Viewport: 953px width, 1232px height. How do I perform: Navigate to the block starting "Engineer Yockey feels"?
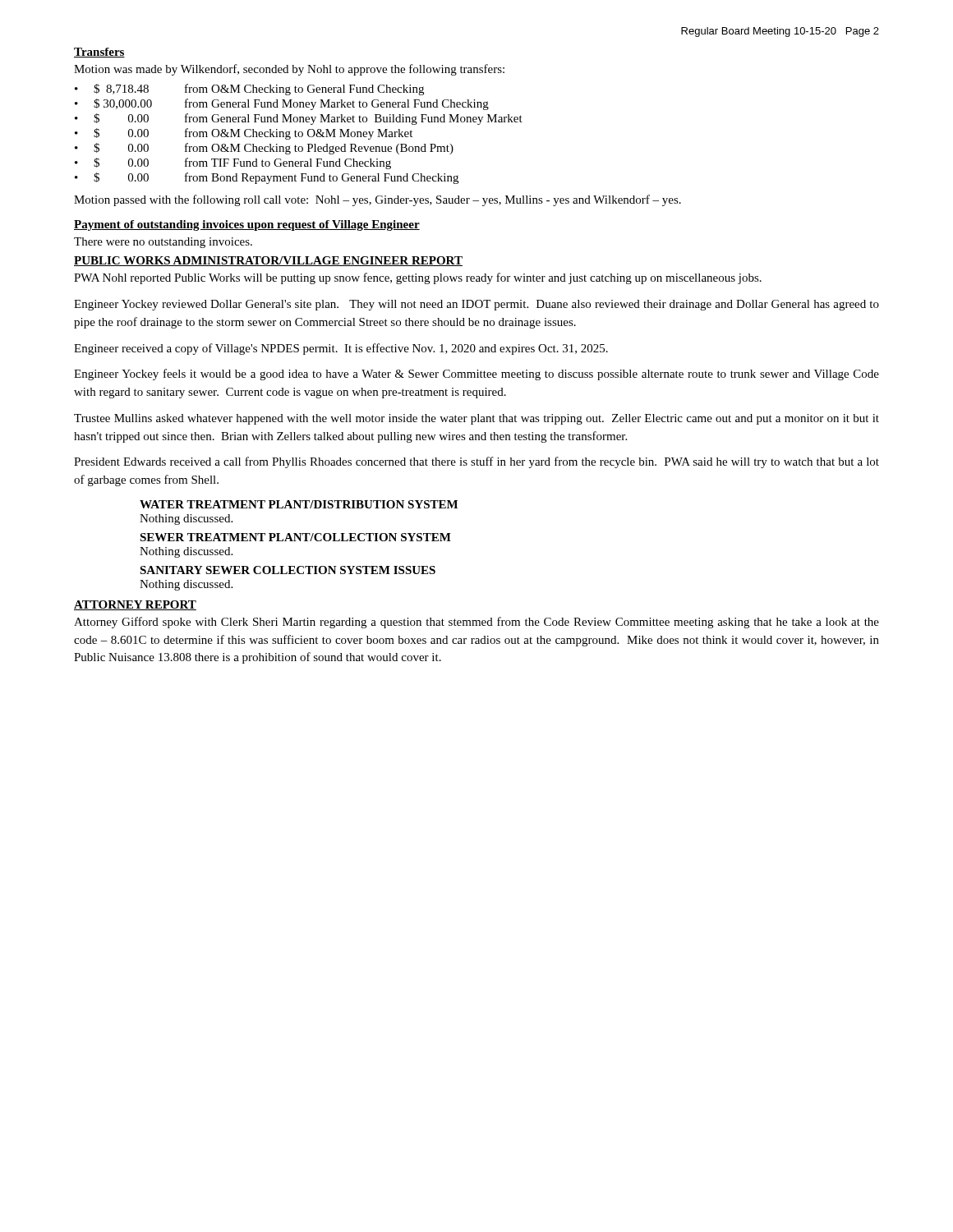pos(476,384)
